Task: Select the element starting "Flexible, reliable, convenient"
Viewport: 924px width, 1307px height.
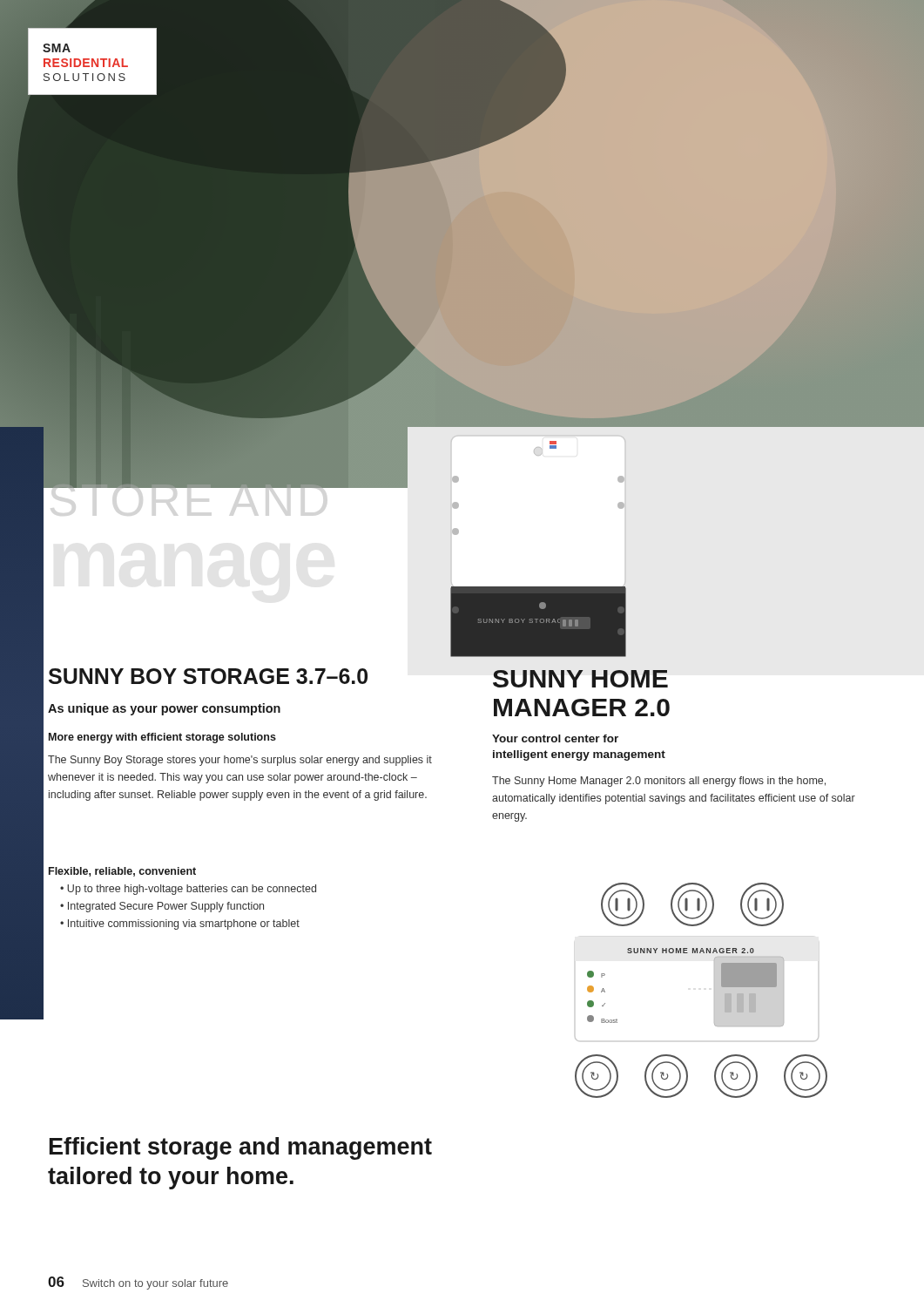Action: [122, 871]
